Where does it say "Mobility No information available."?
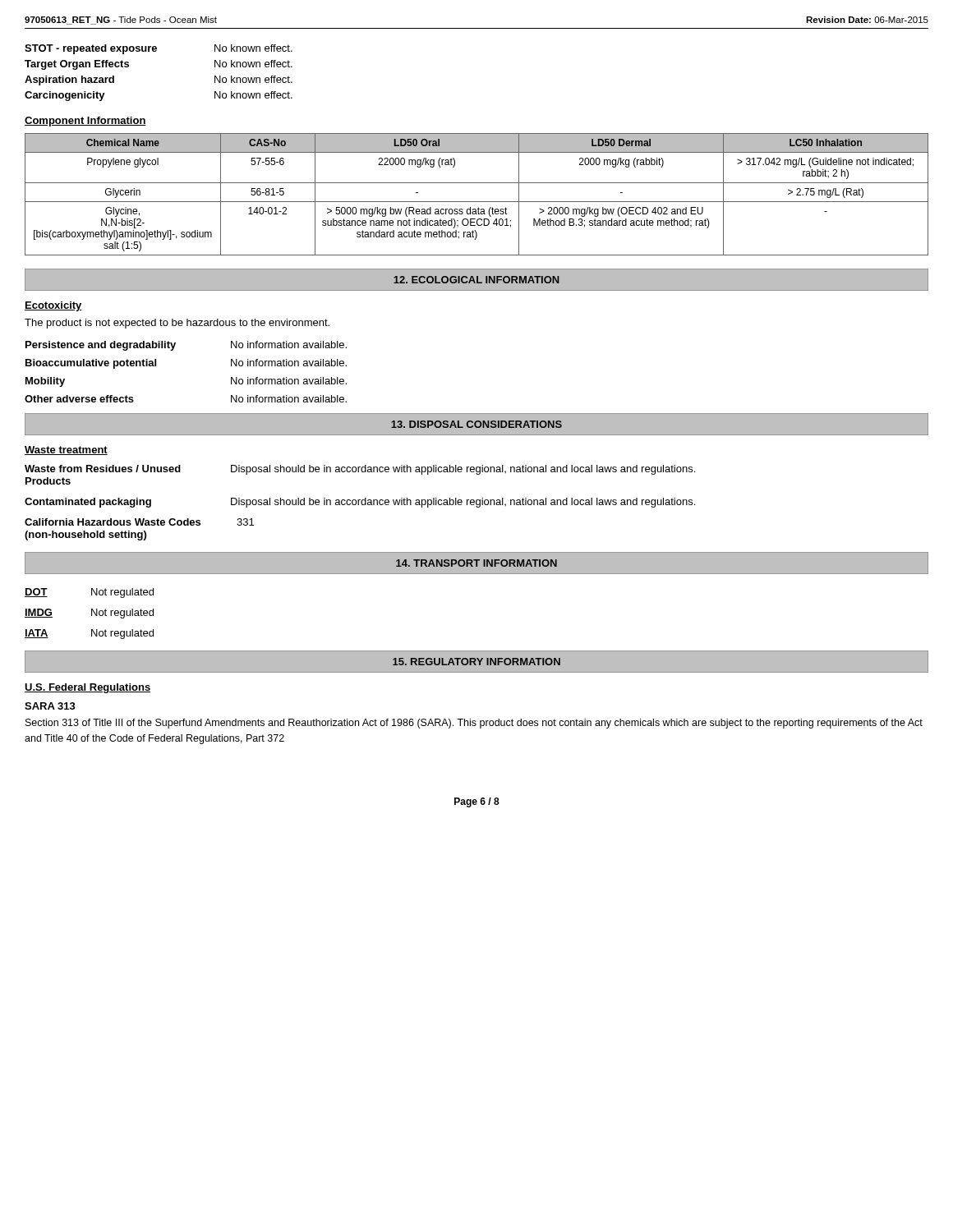This screenshot has height=1232, width=953. coord(42,382)
